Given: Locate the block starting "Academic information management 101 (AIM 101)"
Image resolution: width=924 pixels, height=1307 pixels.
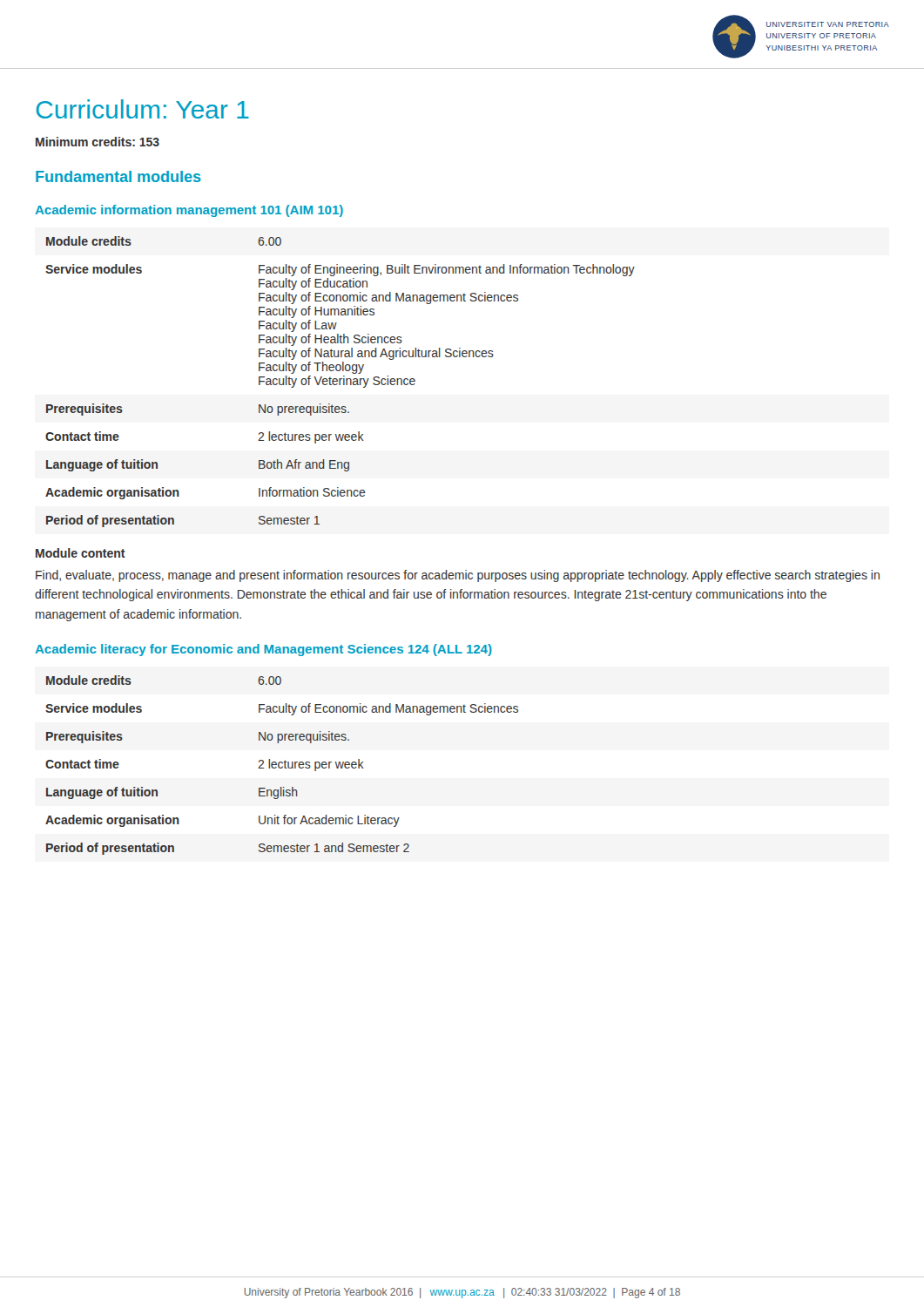Looking at the screenshot, I should [189, 210].
